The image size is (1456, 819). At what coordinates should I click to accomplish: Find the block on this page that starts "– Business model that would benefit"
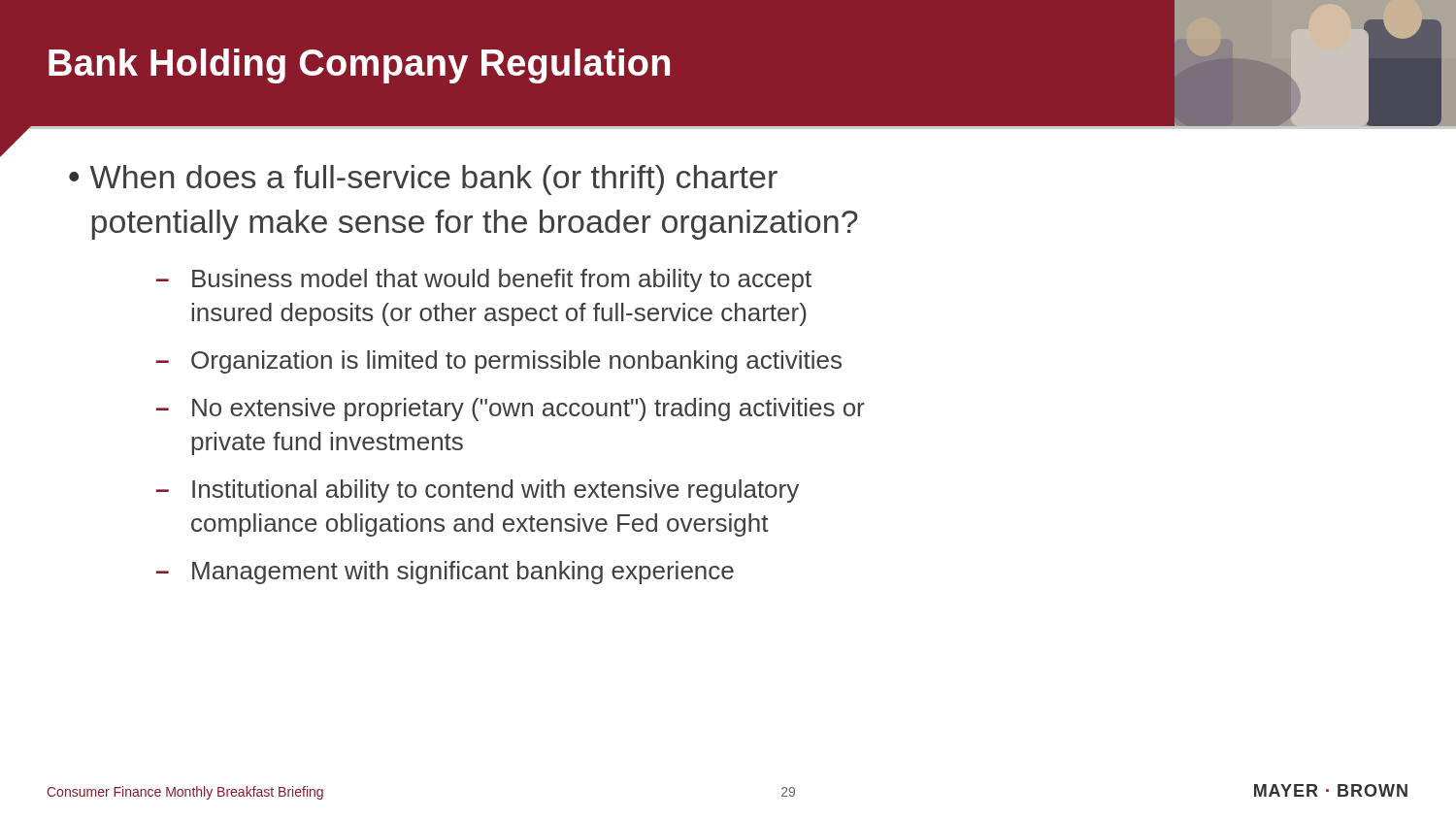coord(484,296)
